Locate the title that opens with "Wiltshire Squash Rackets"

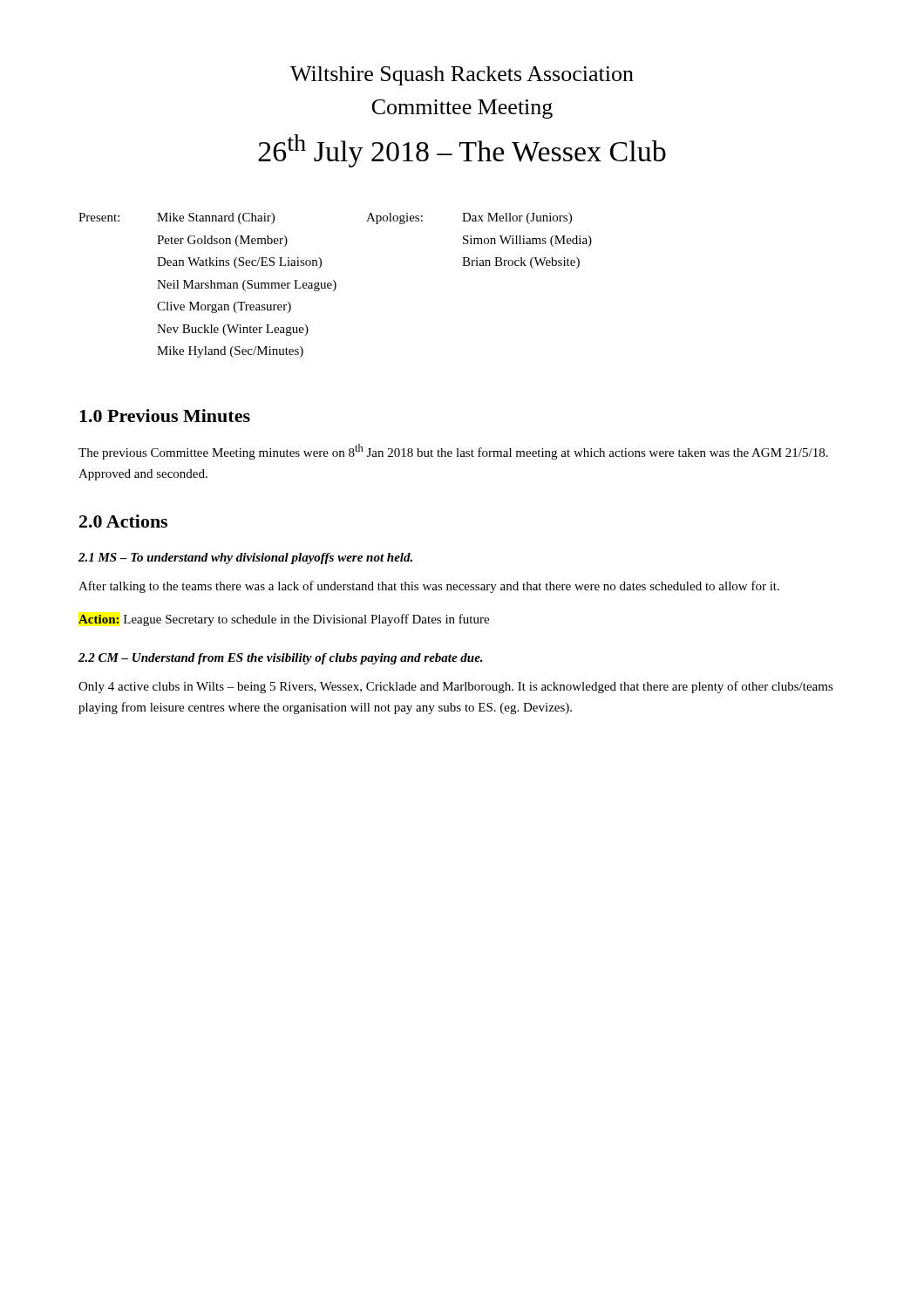point(462,74)
